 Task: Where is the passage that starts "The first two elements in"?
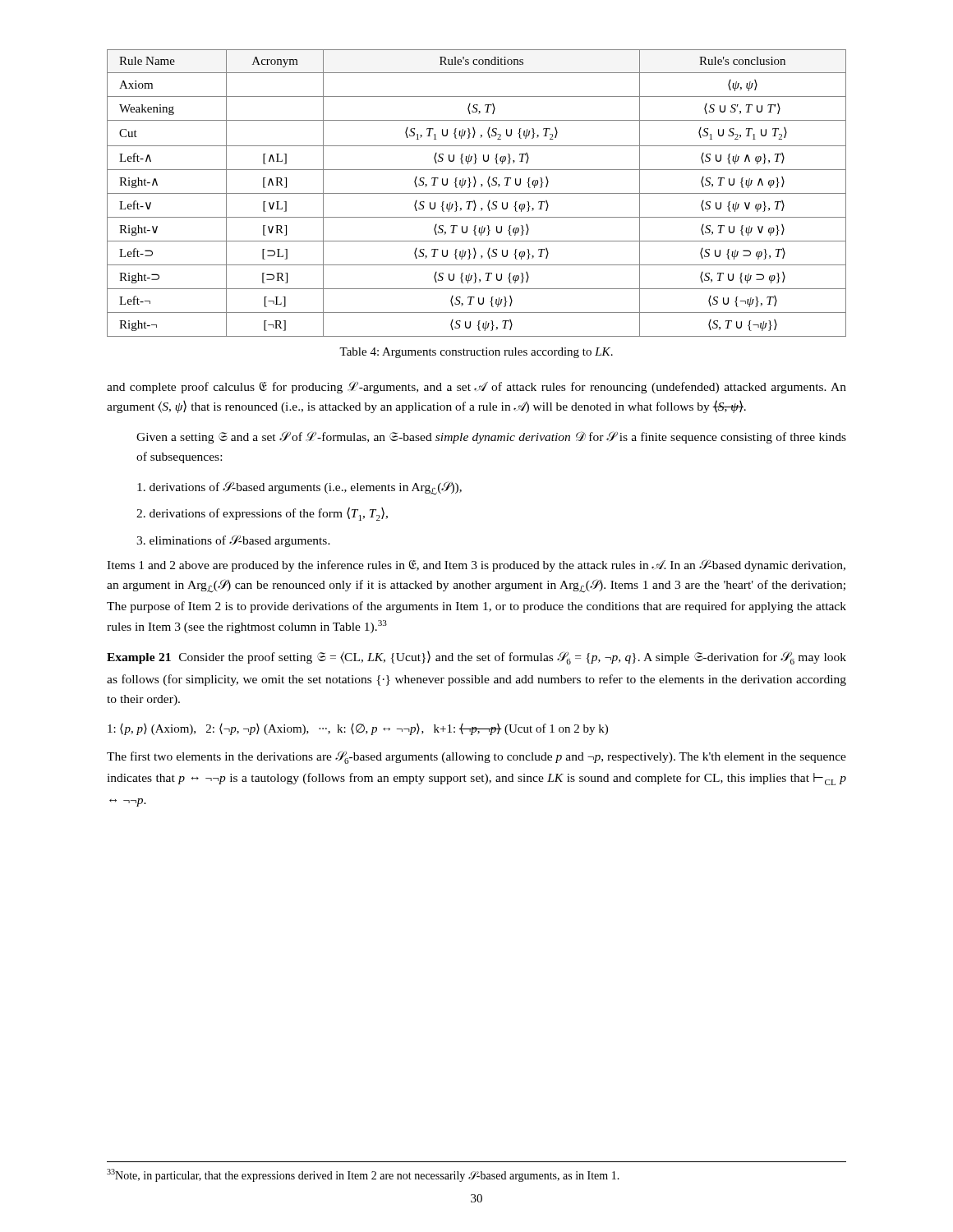pyautogui.click(x=476, y=778)
